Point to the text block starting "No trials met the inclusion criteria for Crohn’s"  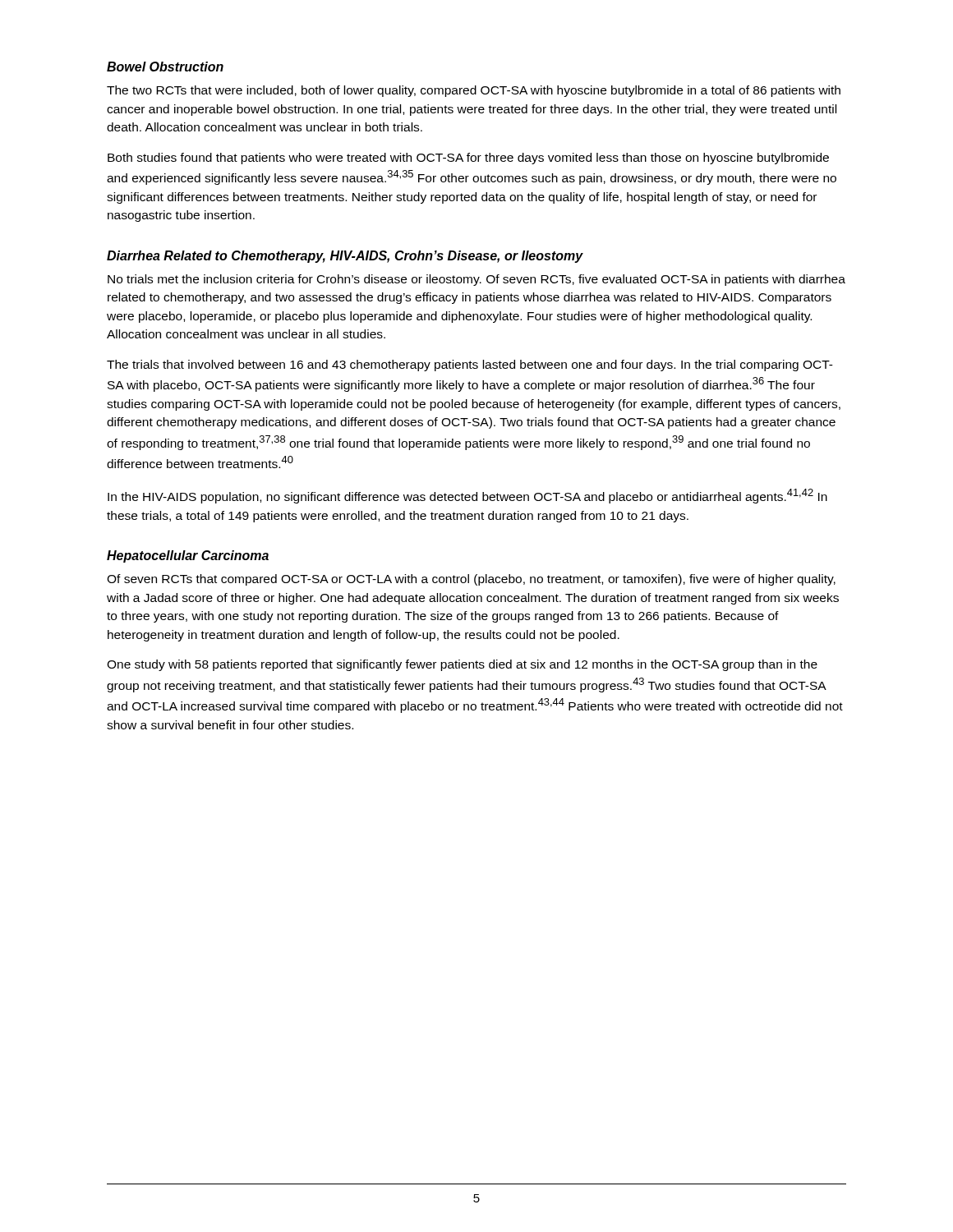(x=476, y=306)
